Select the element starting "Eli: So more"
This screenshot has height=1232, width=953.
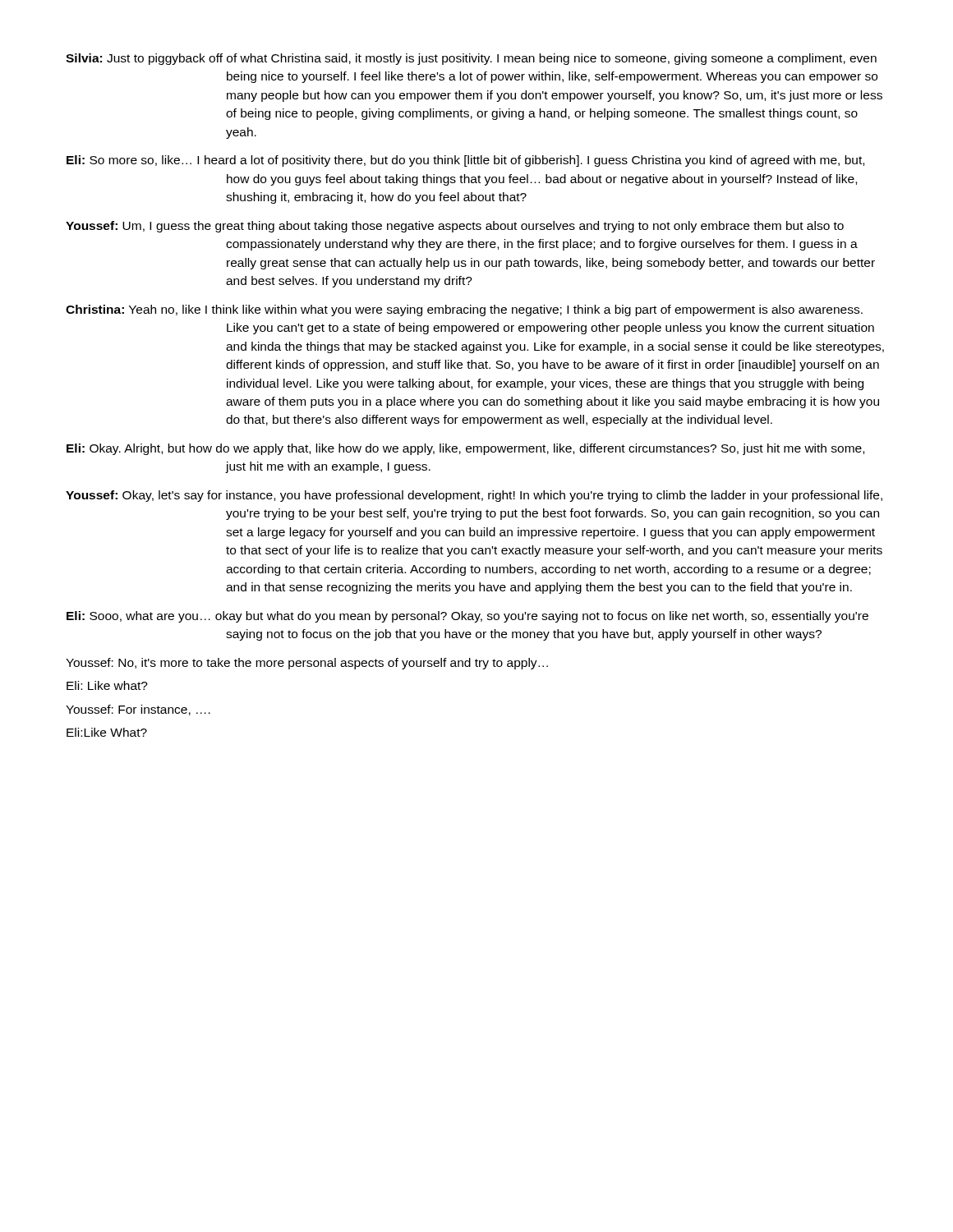(x=466, y=178)
